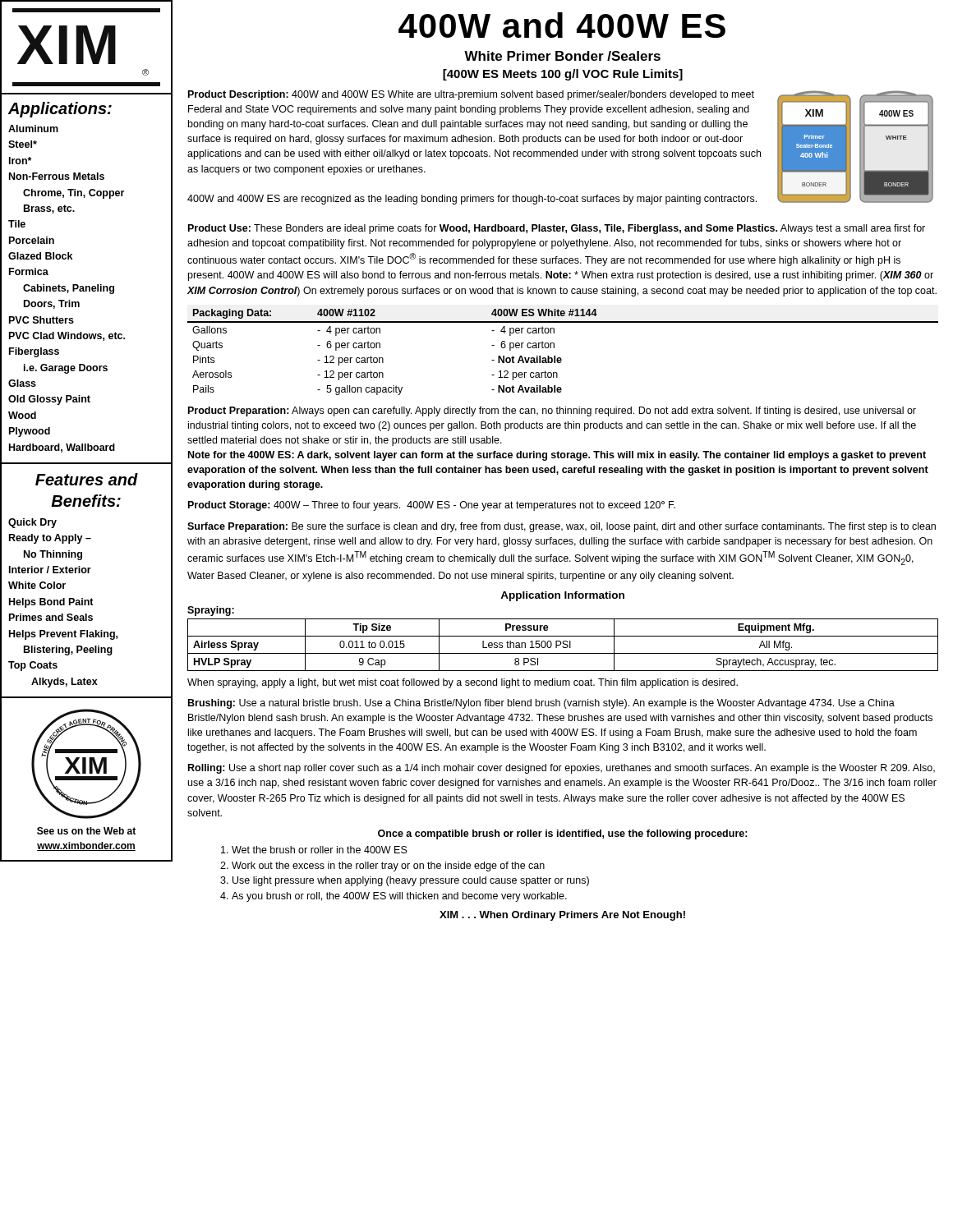The height and width of the screenshot is (1232, 953).
Task: Find the logo
Action: click(x=86, y=47)
